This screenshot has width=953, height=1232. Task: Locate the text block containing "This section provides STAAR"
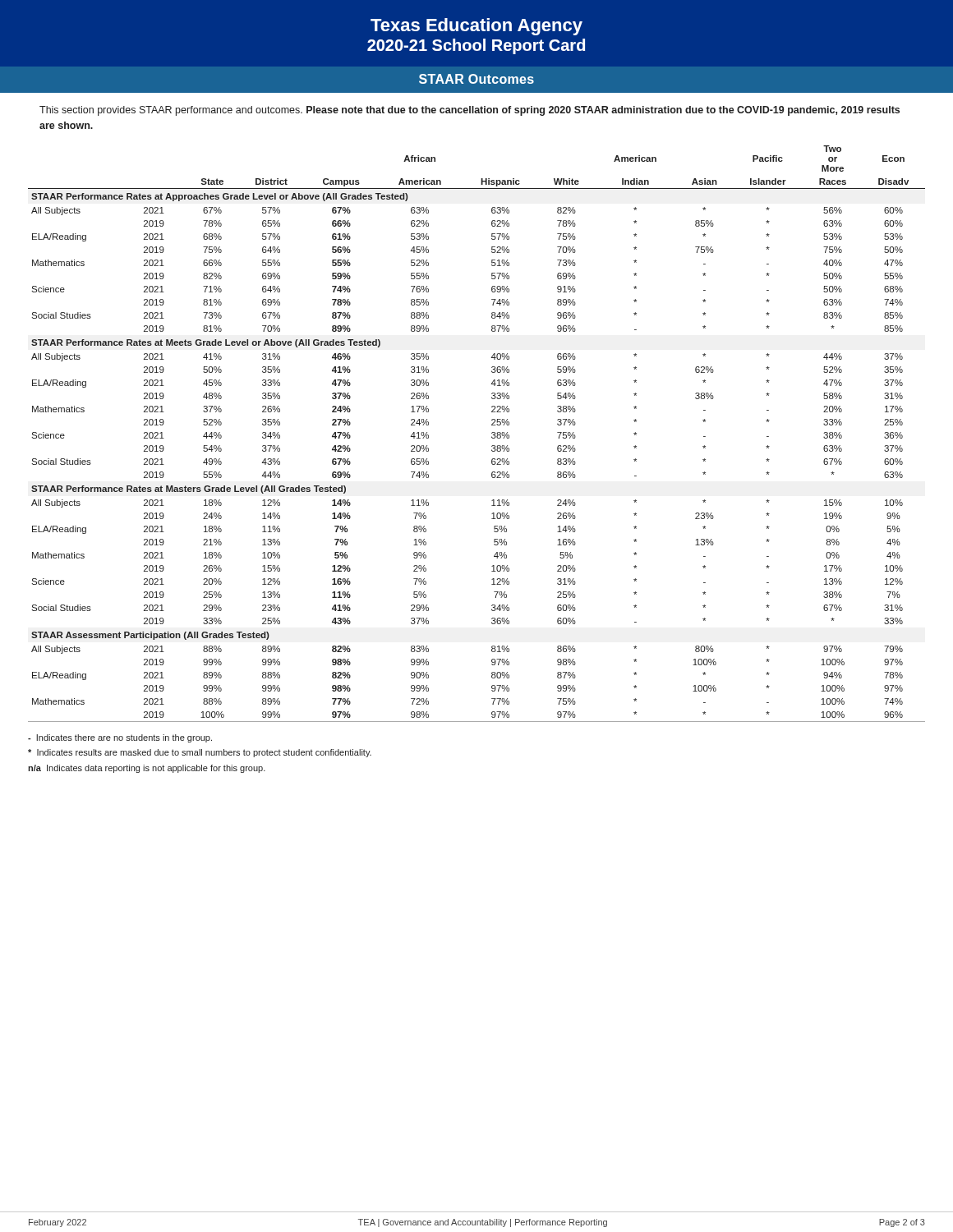pos(470,118)
